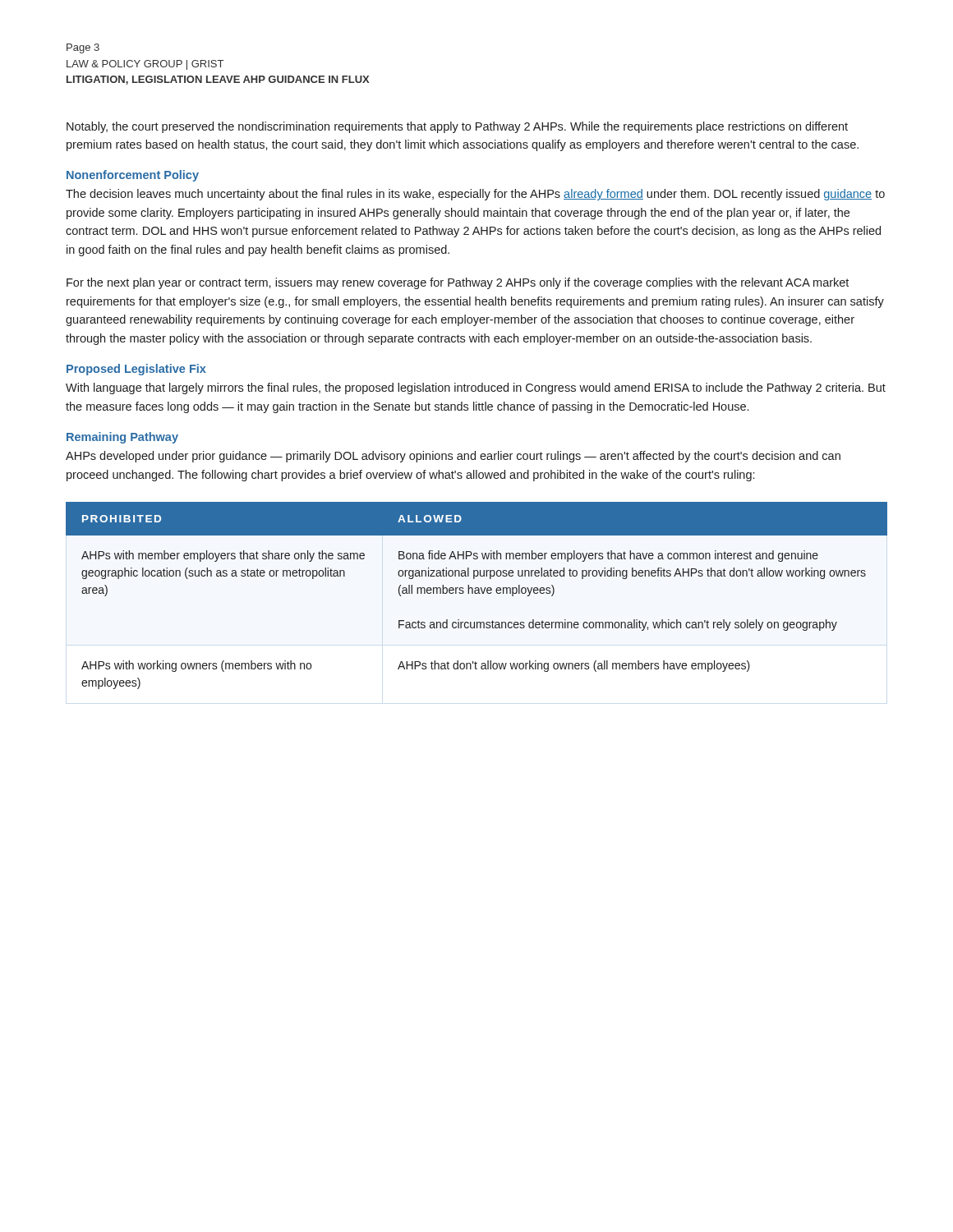Image resolution: width=953 pixels, height=1232 pixels.
Task: Point to the text block starting "AHPs developed under prior guidance —"
Action: (453, 465)
